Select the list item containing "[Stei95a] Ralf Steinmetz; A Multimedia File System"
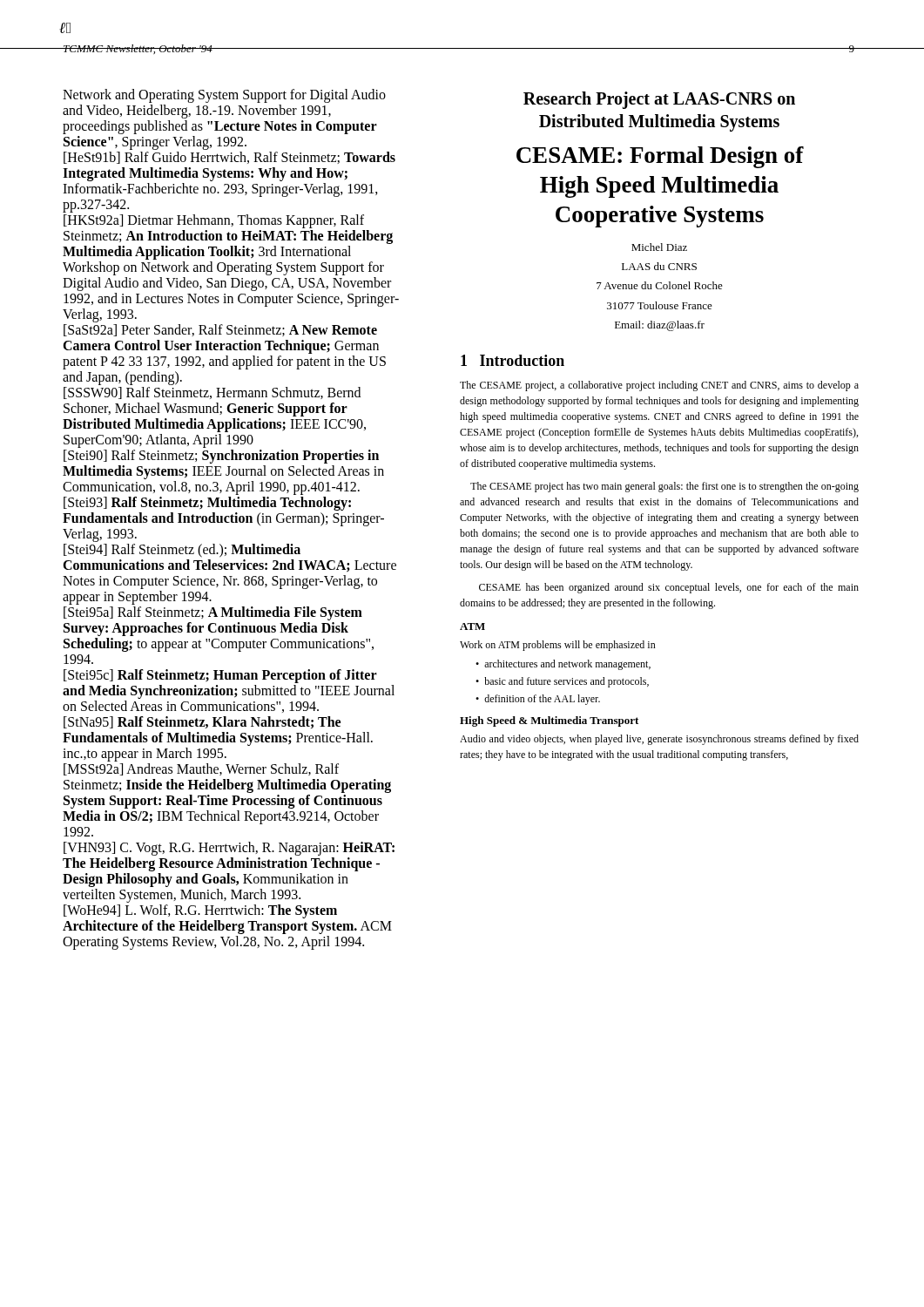 219,636
